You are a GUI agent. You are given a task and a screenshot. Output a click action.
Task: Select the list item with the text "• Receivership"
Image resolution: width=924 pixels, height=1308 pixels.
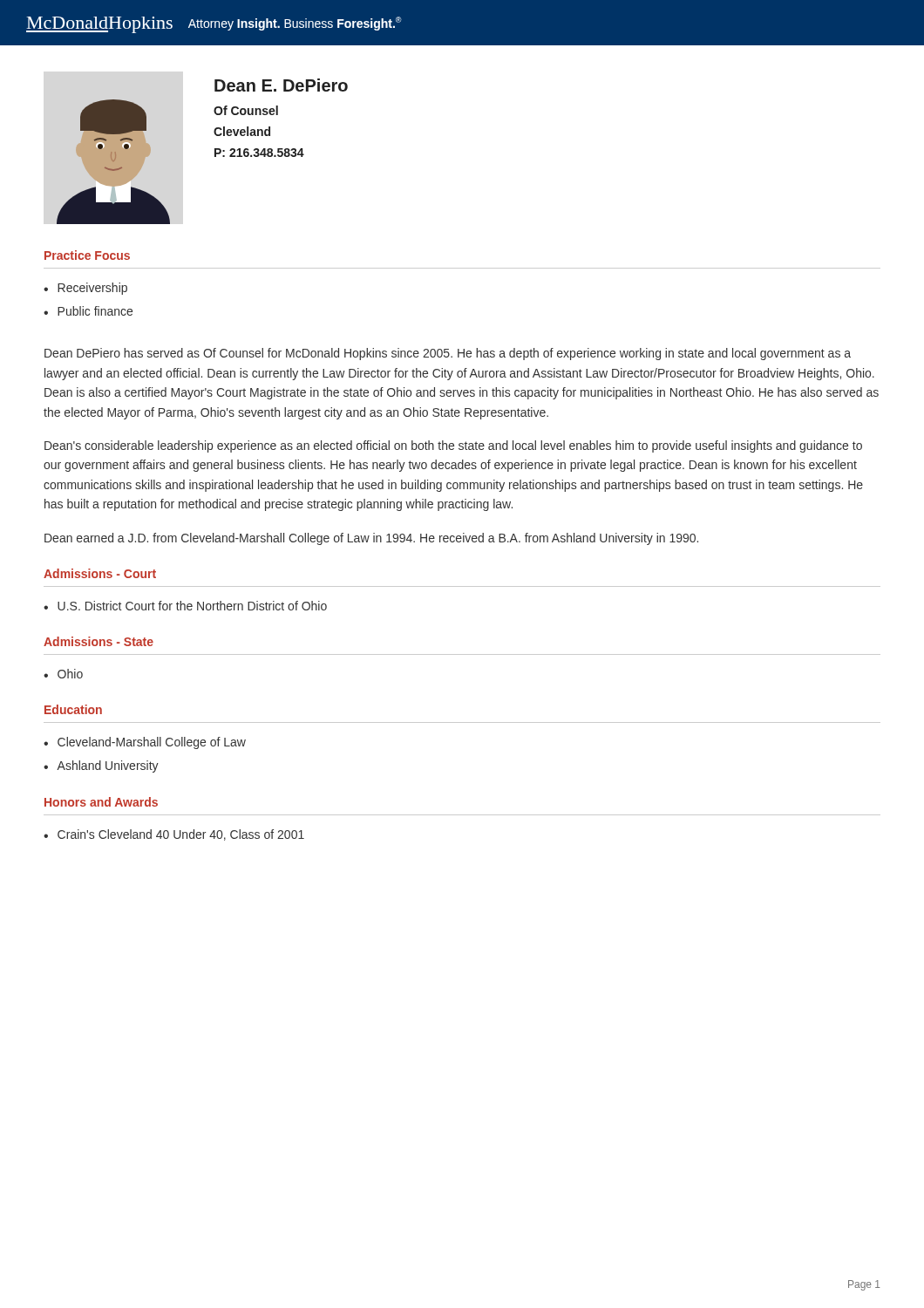pos(86,288)
